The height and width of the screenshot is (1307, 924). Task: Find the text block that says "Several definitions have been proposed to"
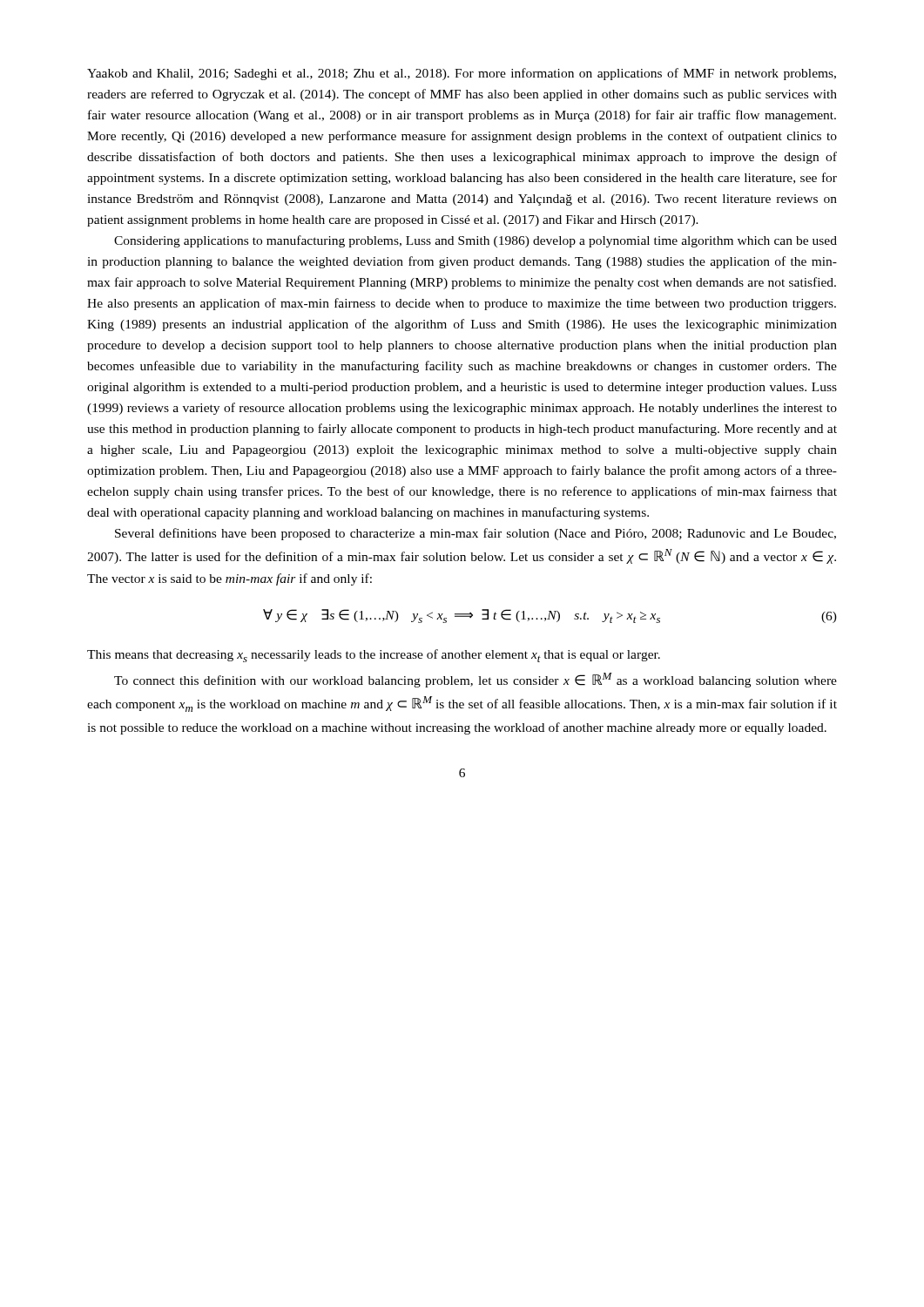pos(462,556)
